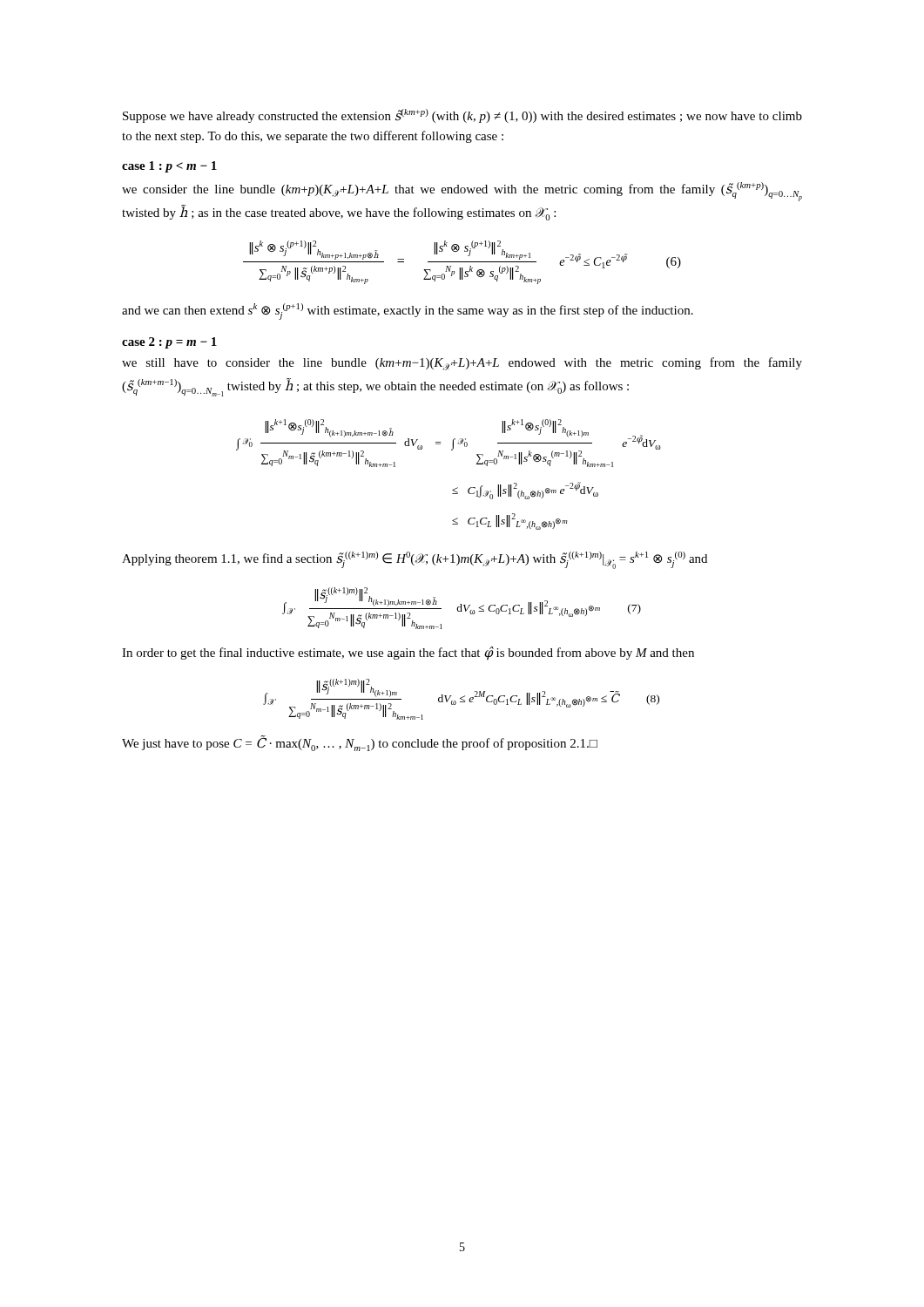Navigate to the text block starting "Suppose we have already constructed the extension"
924x1307 pixels.
pos(462,125)
